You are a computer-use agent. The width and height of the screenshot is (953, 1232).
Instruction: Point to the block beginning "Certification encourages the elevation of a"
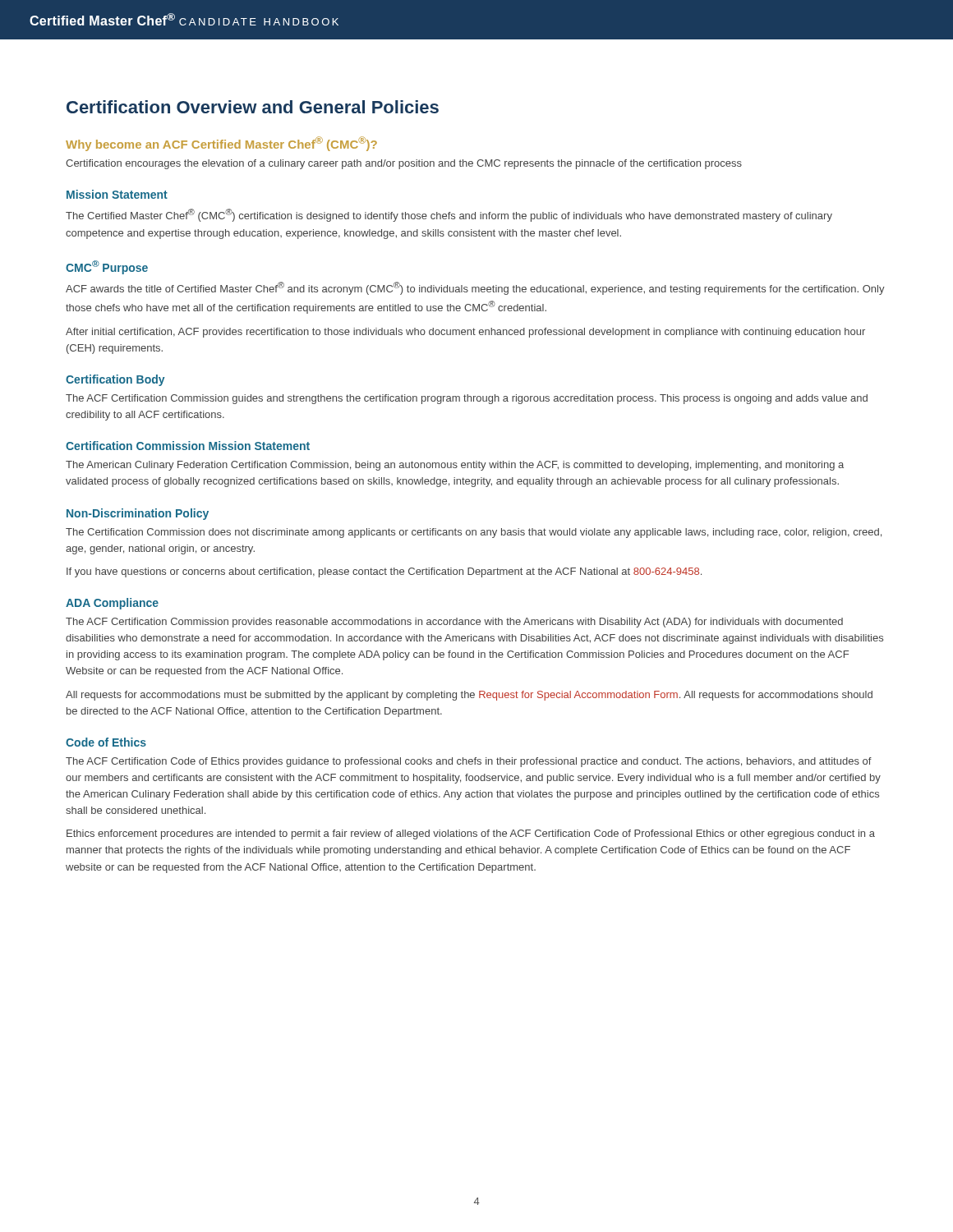point(404,163)
